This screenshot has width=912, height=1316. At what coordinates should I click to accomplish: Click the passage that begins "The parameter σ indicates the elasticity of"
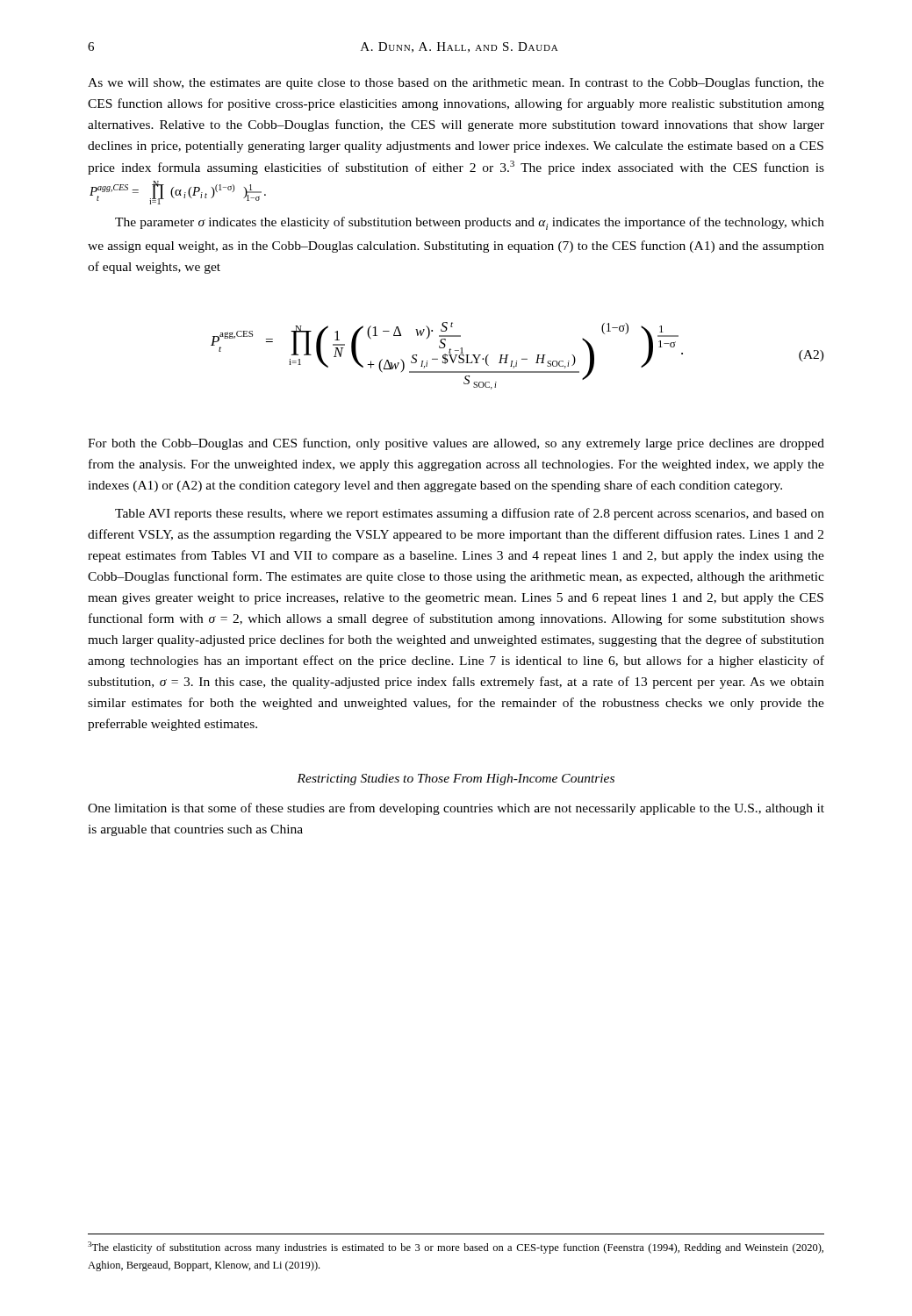click(456, 244)
